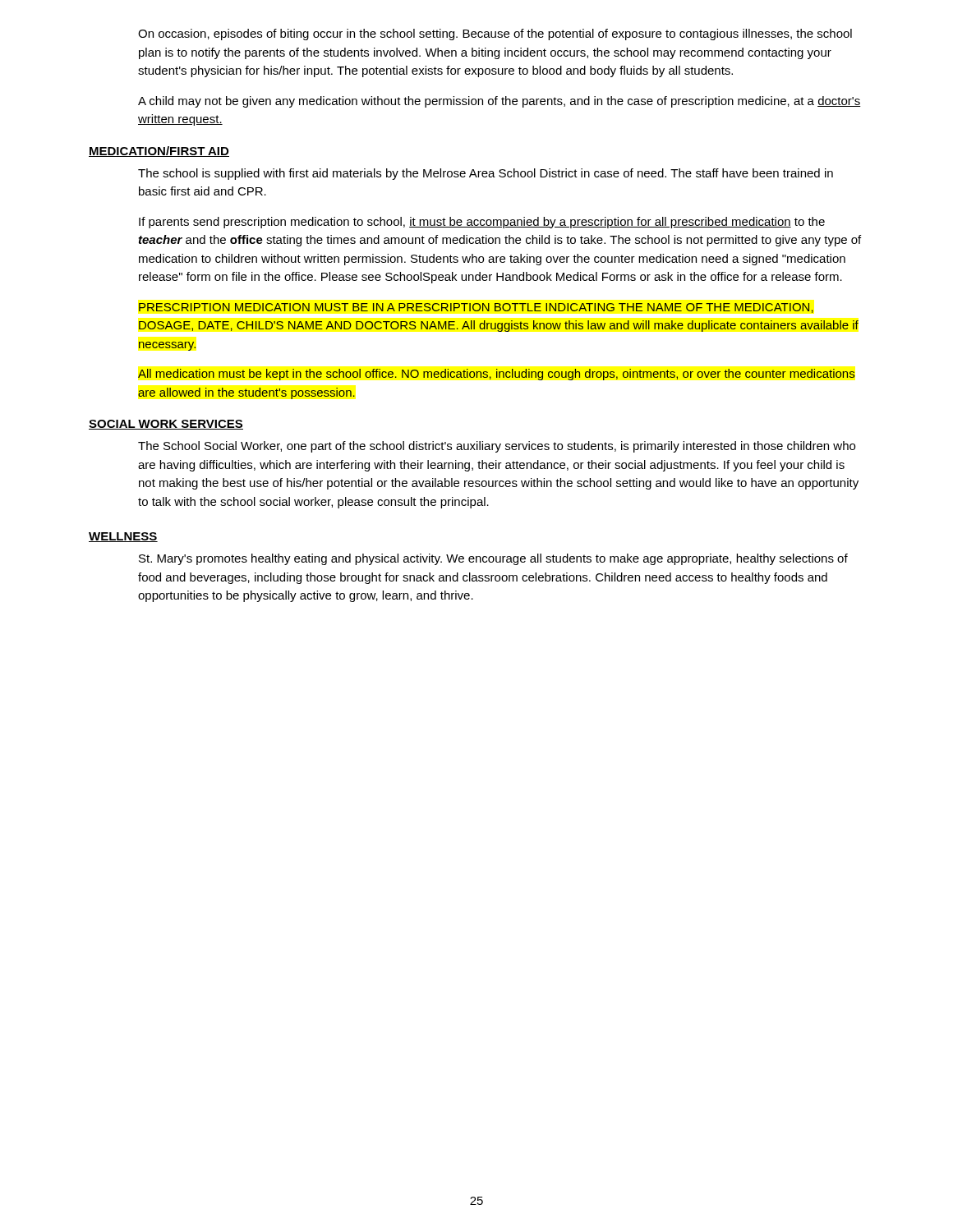This screenshot has width=953, height=1232.
Task: Select the text block starting "SOCIAL WORK SERVICES"
Action: click(166, 423)
